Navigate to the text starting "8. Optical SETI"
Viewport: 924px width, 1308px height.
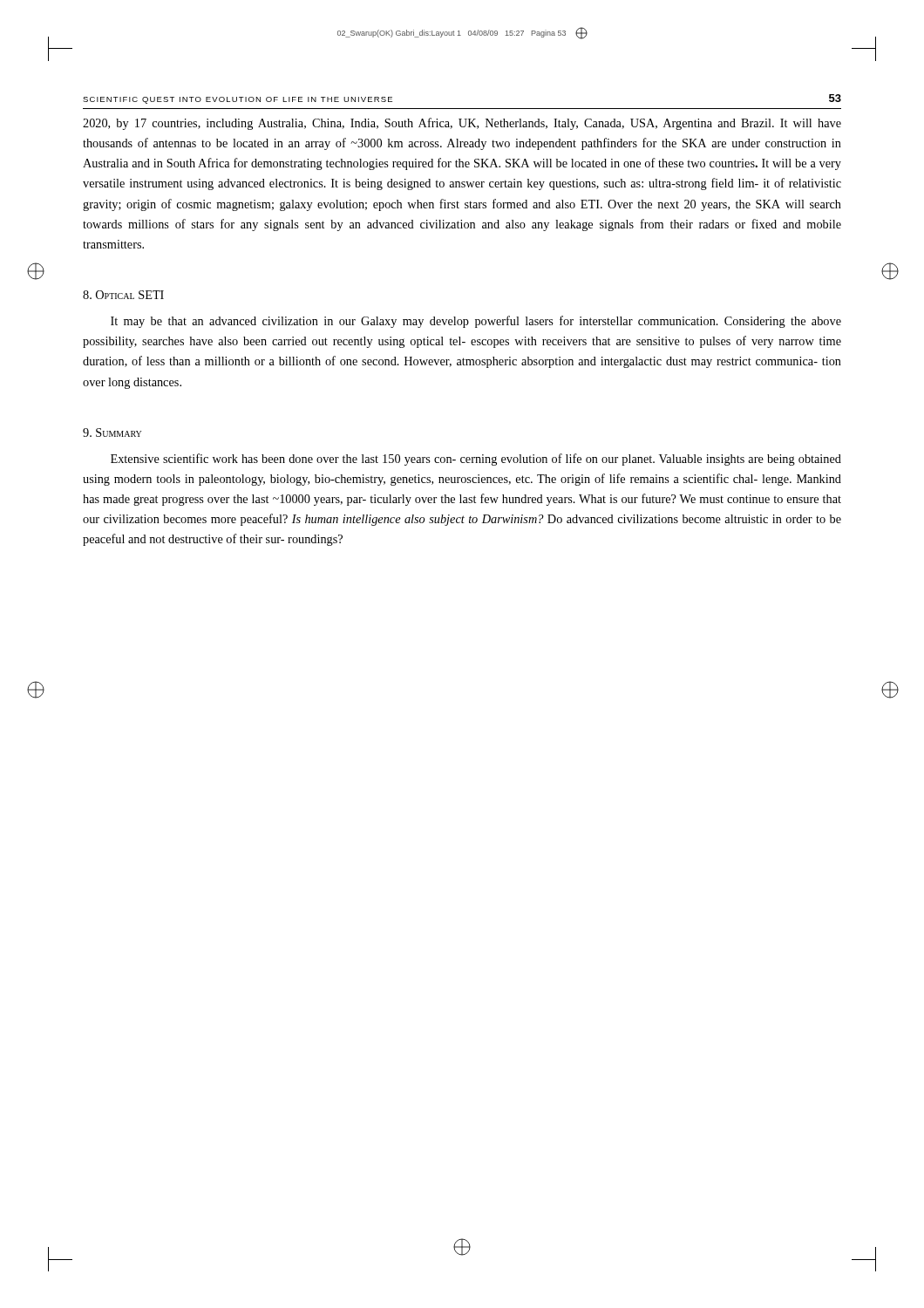(x=123, y=295)
